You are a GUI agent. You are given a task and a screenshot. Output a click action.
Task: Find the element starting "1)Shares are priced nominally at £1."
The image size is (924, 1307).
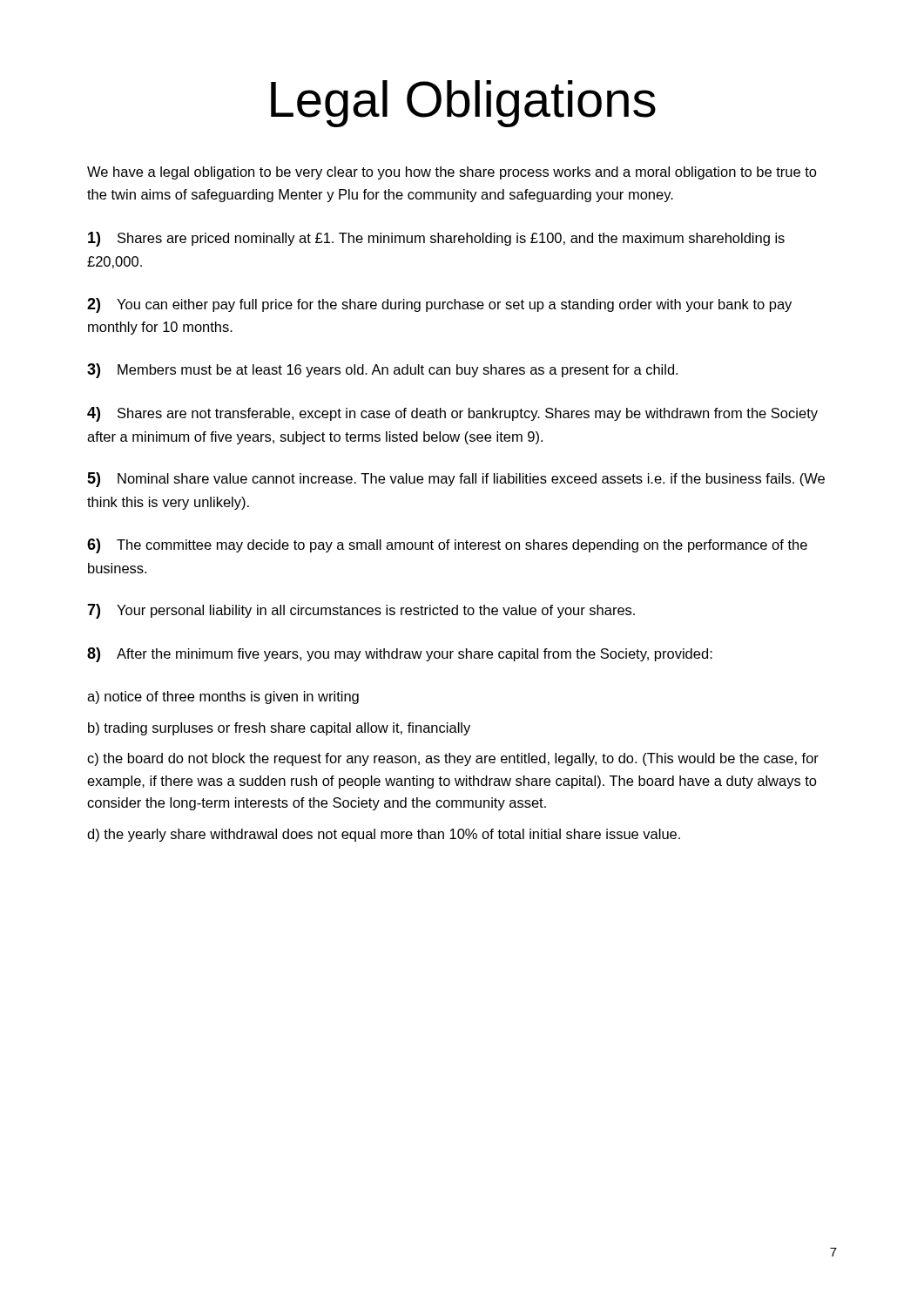436,249
